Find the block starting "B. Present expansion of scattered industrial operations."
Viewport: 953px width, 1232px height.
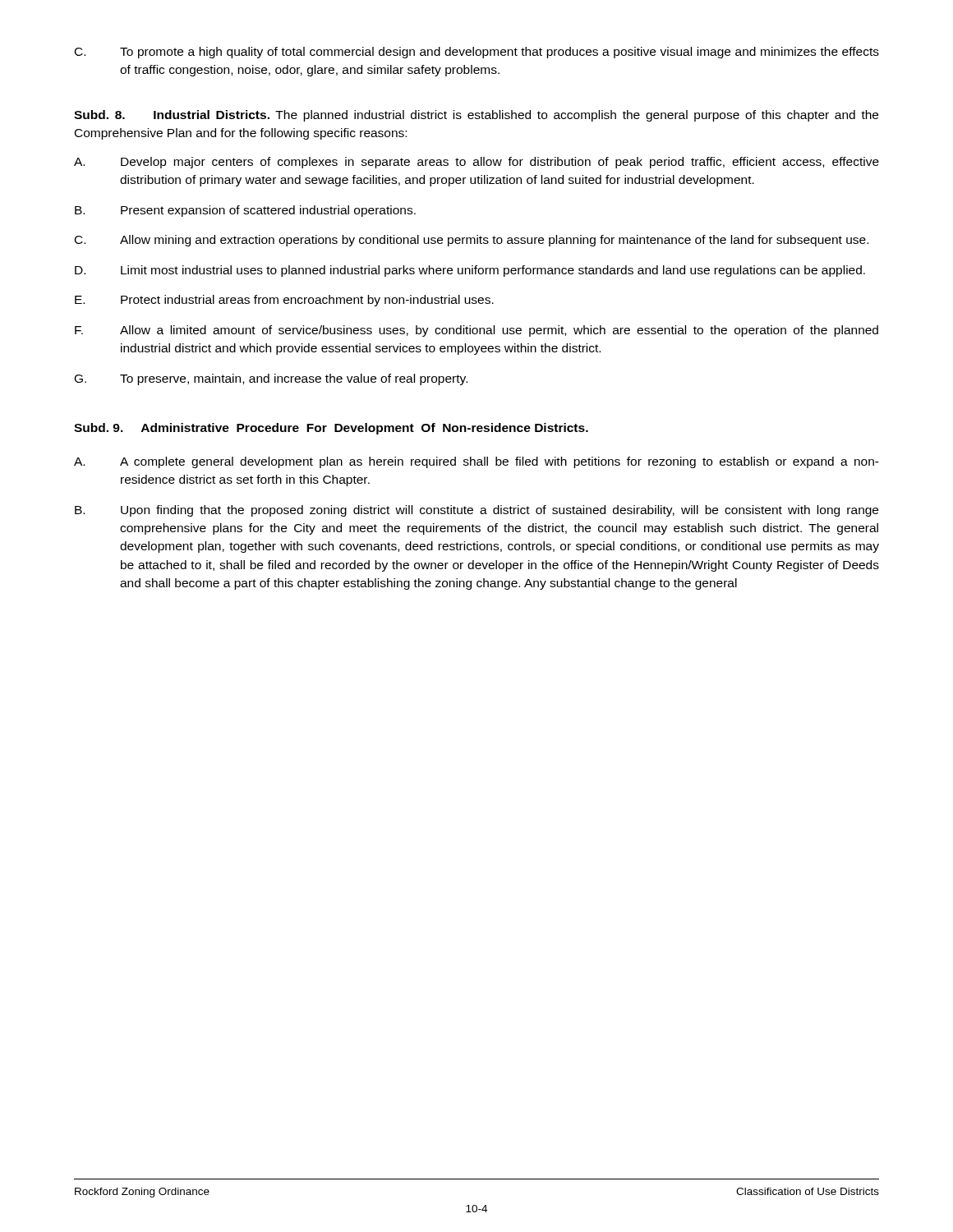pyautogui.click(x=245, y=211)
